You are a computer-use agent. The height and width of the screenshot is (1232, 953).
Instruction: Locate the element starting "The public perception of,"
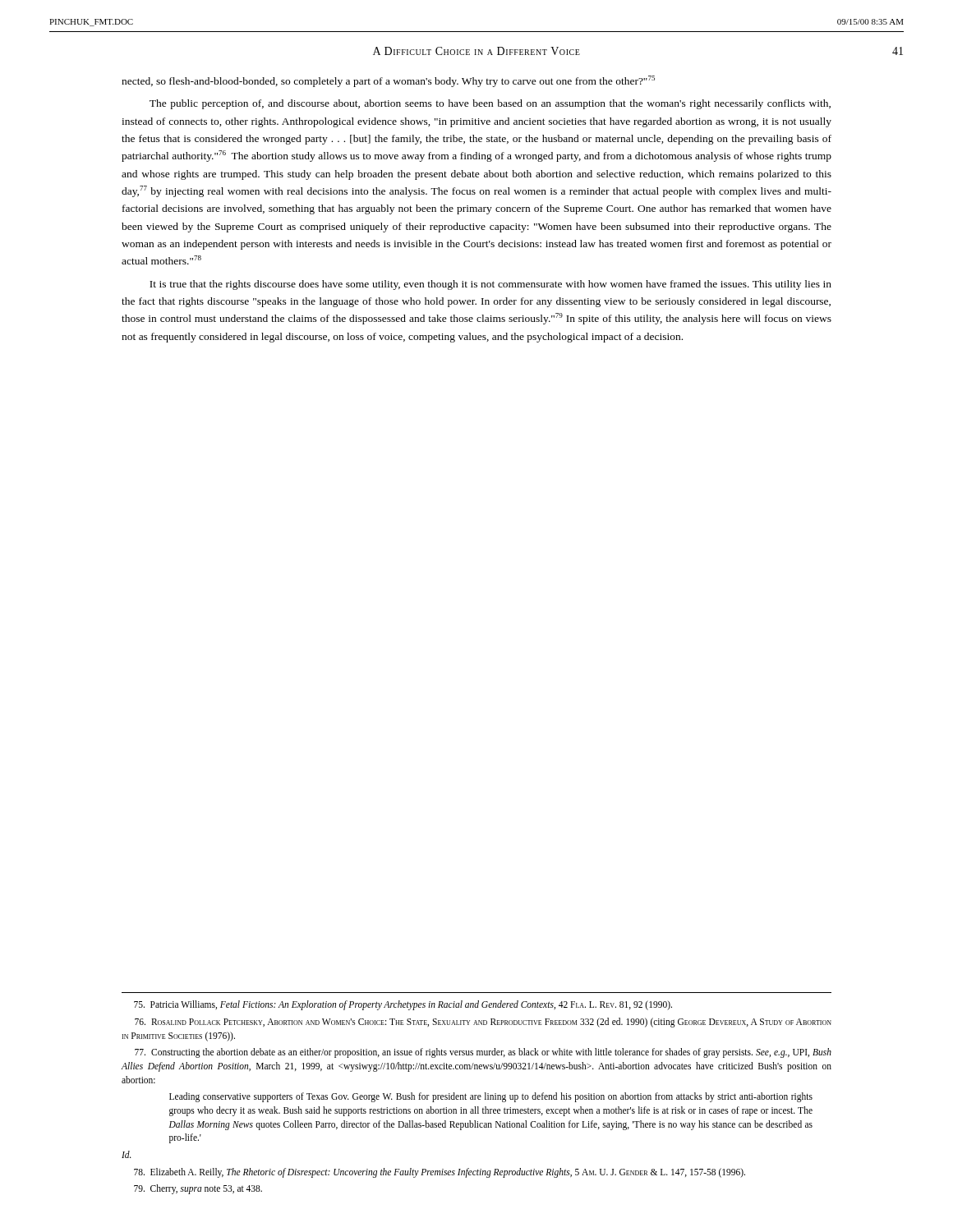tap(476, 182)
